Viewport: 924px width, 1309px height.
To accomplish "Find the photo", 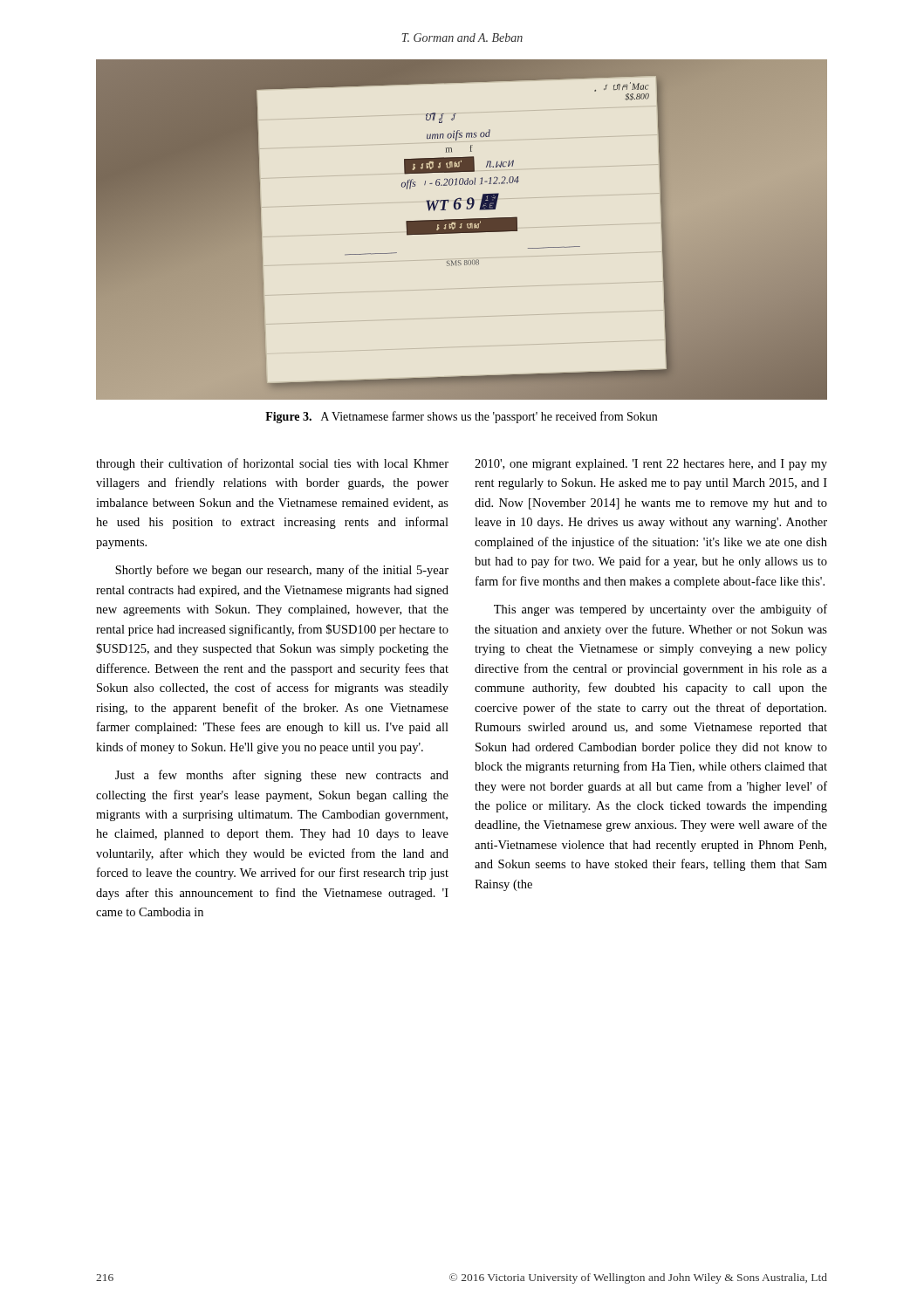I will [462, 229].
